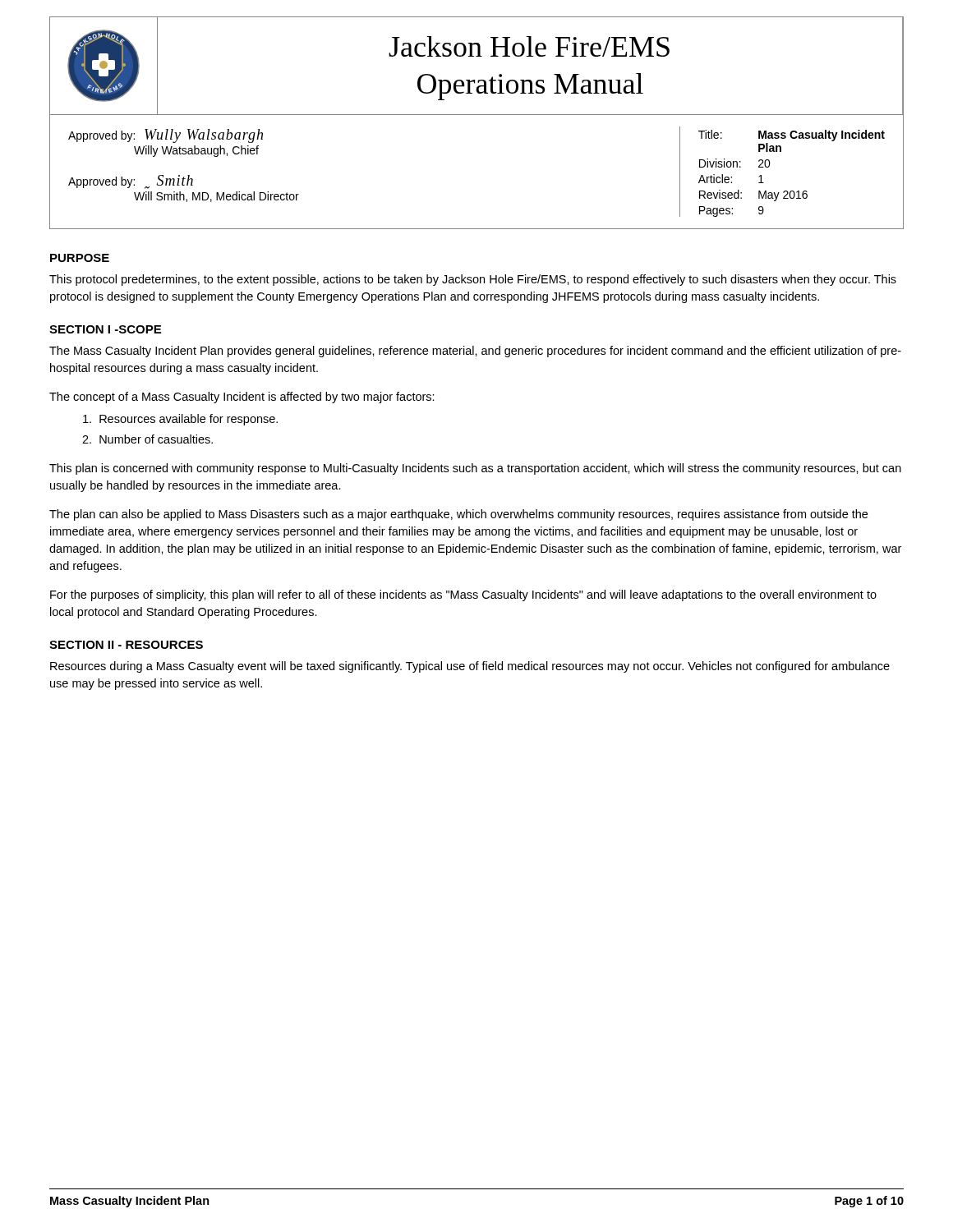Find the section header that says "SECTION II - RESOURCES"
The width and height of the screenshot is (953, 1232).
126,645
